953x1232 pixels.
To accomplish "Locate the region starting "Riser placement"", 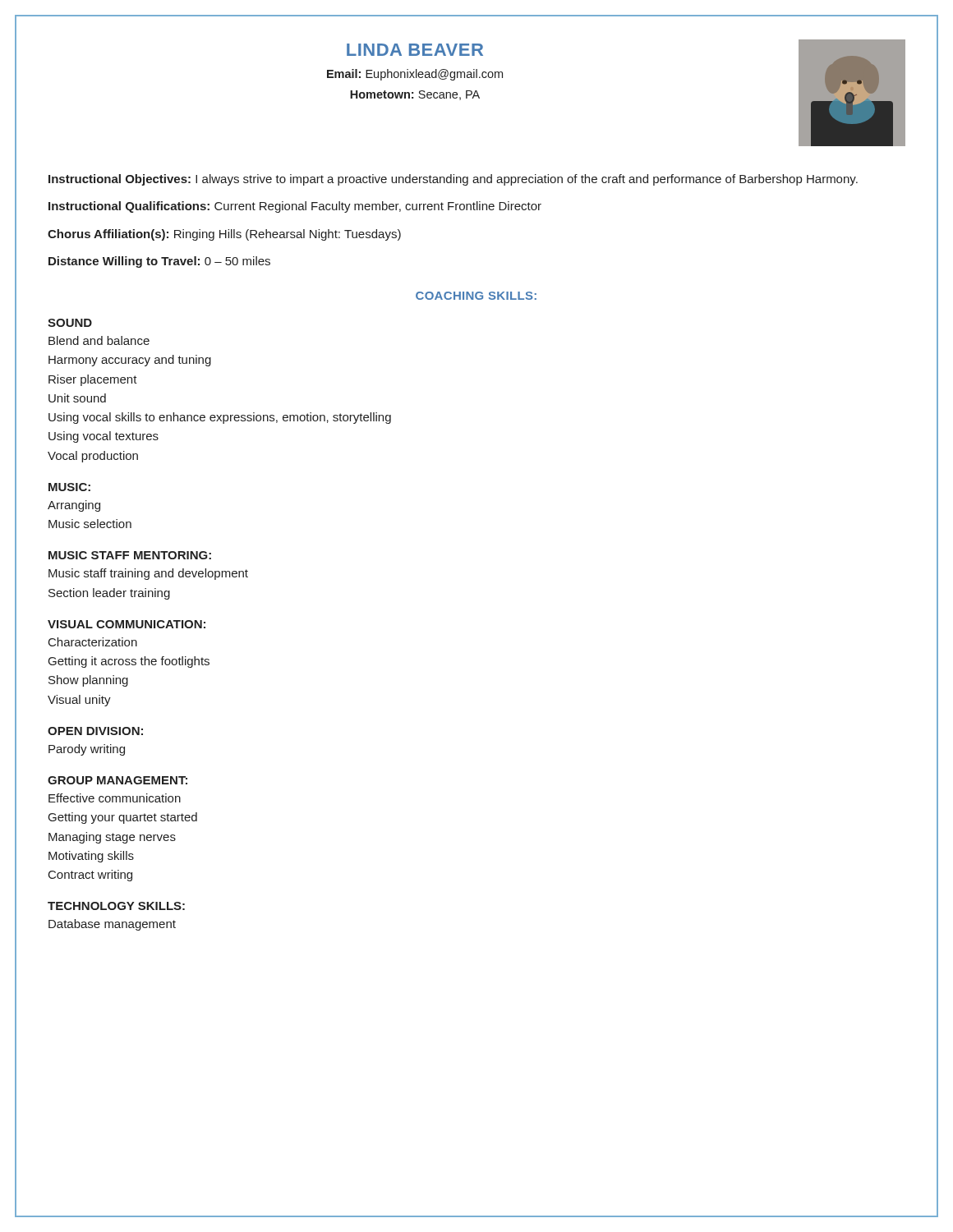I will click(92, 379).
